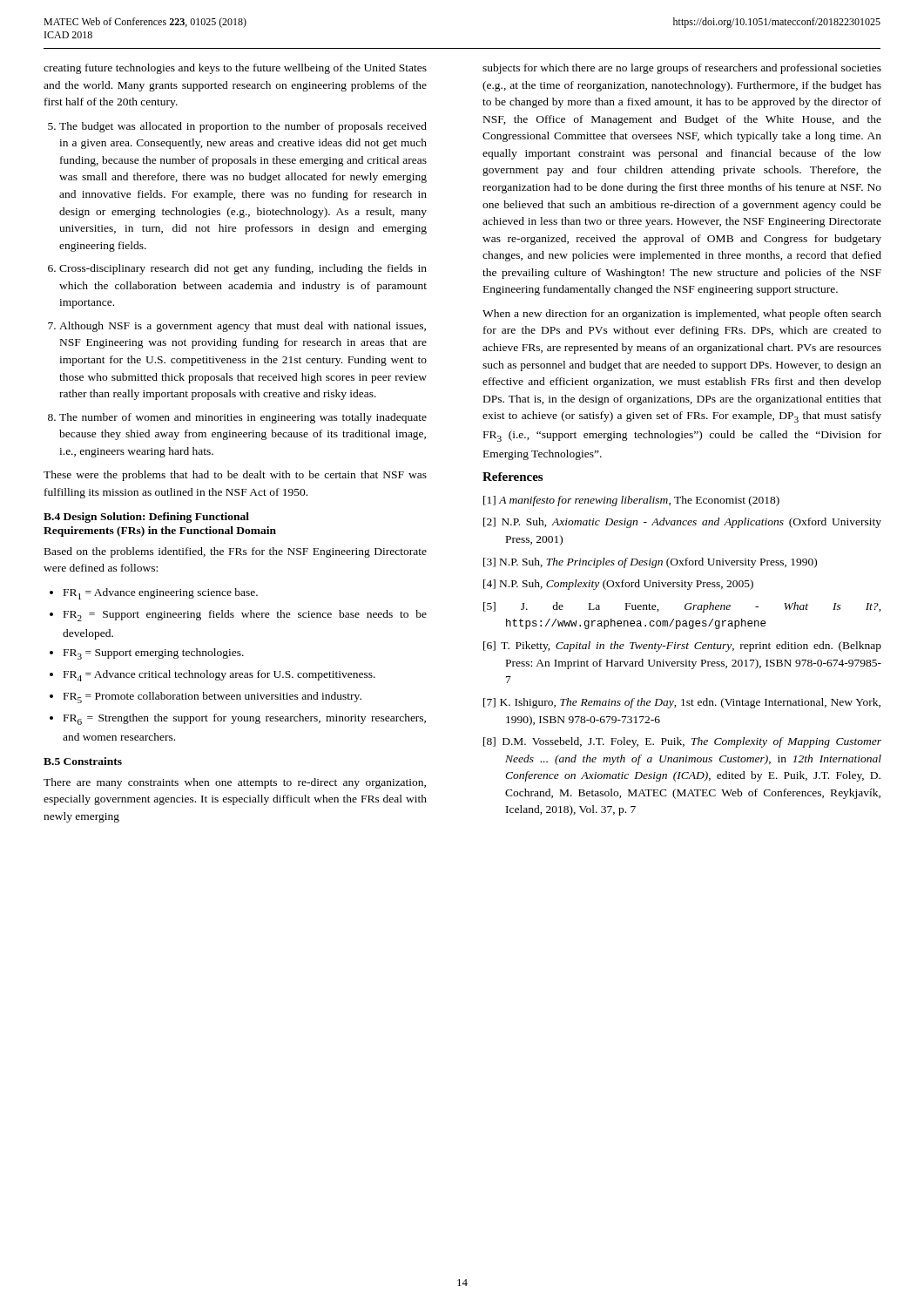
Task: Select the section header that reads "B.4 Design Solution: Defining"
Action: [x=160, y=523]
